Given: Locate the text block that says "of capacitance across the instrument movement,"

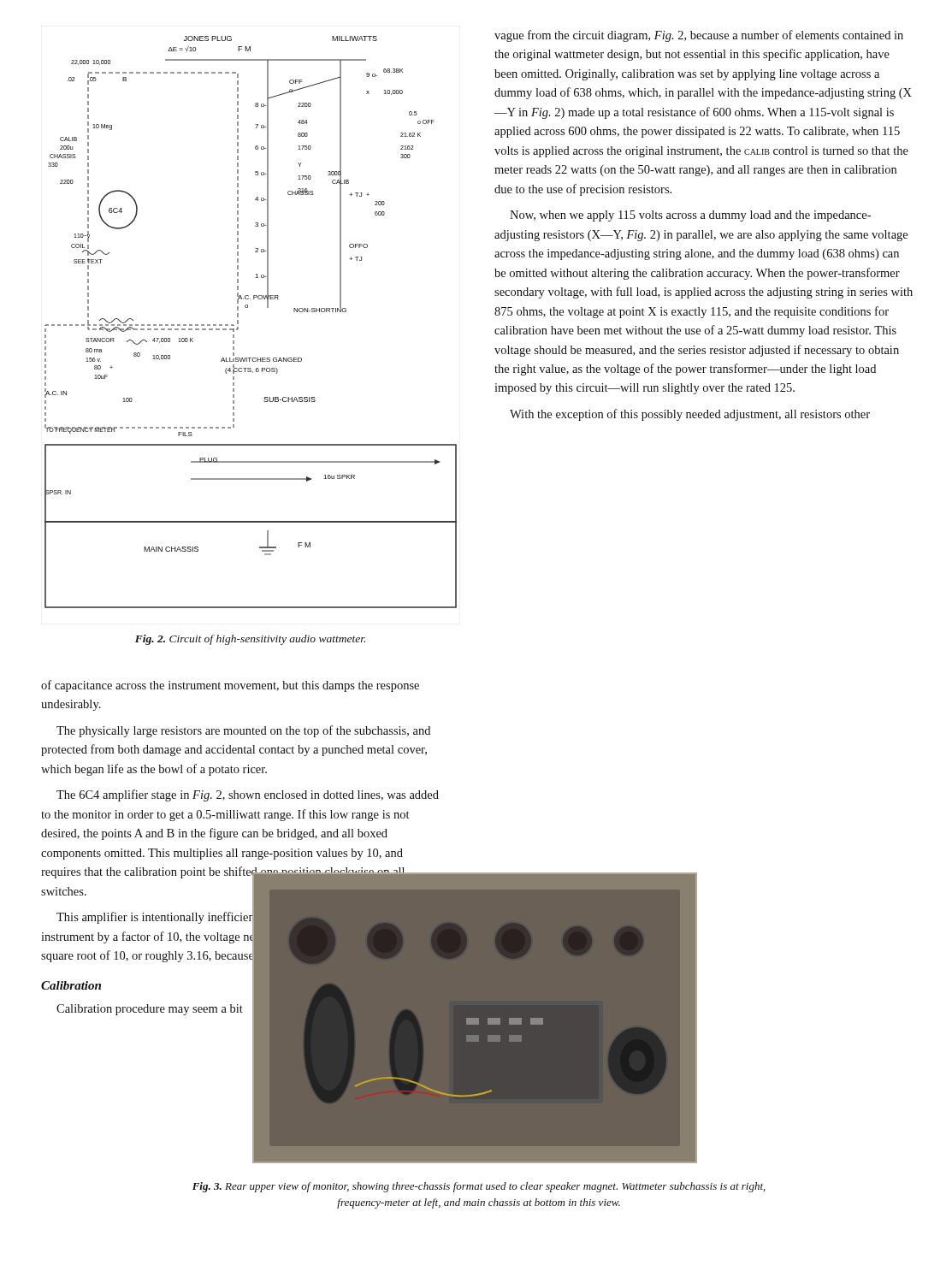Looking at the screenshot, I should pyautogui.click(x=242, y=821).
